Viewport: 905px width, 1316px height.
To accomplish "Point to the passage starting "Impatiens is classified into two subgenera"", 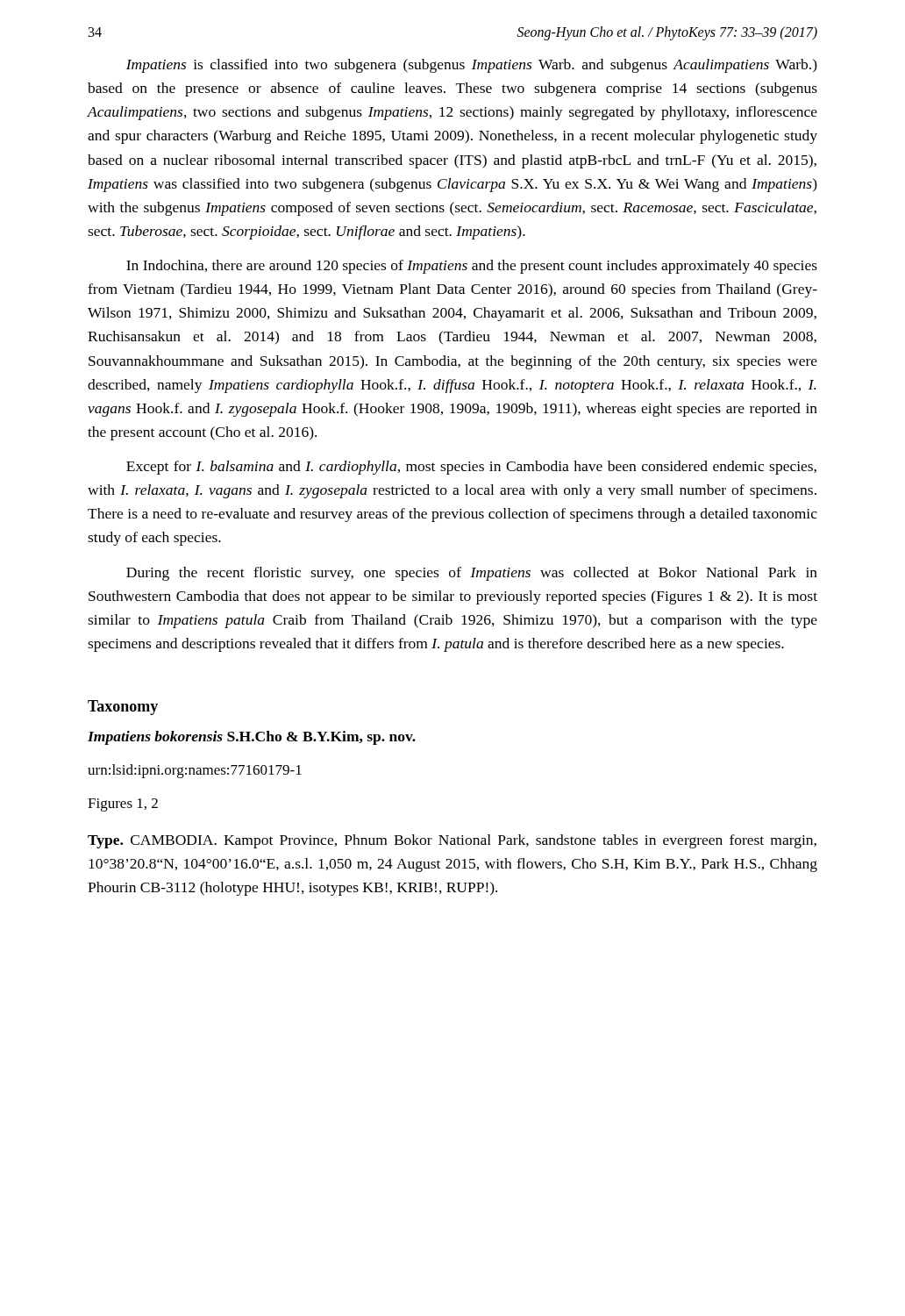I will [x=452, y=148].
